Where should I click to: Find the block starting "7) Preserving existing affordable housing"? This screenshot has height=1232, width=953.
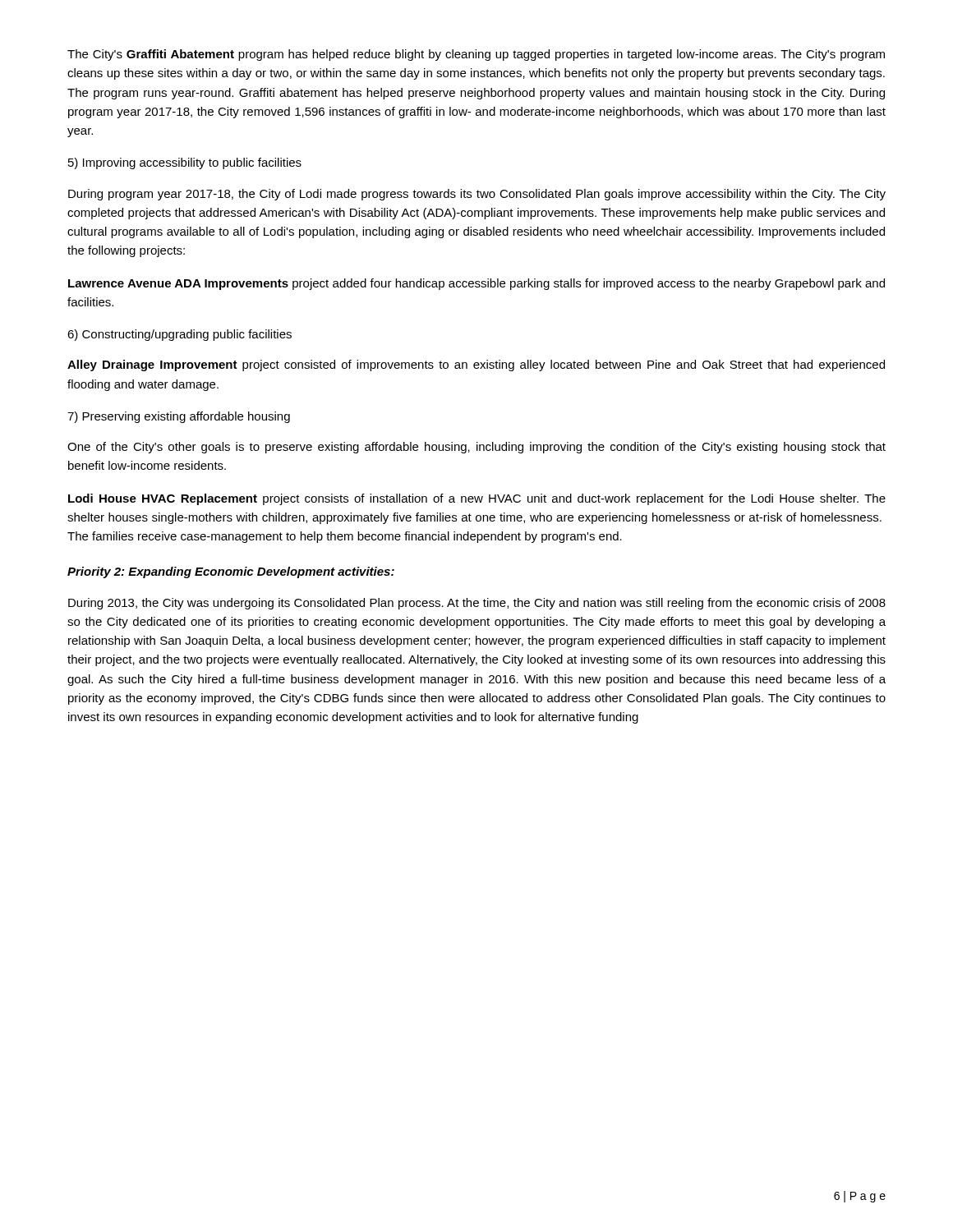(179, 416)
